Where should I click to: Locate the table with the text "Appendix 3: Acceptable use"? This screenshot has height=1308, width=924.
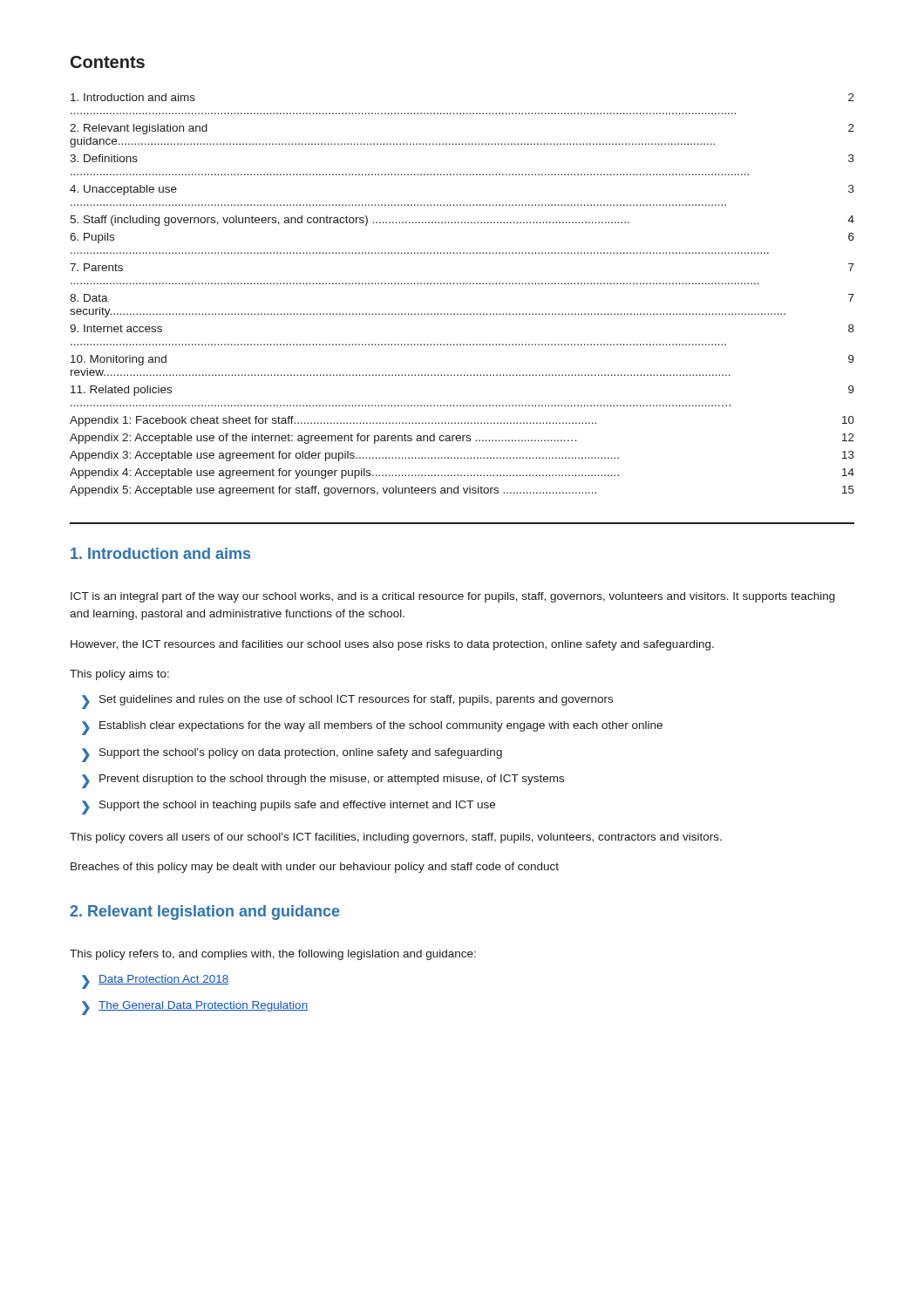pos(462,293)
